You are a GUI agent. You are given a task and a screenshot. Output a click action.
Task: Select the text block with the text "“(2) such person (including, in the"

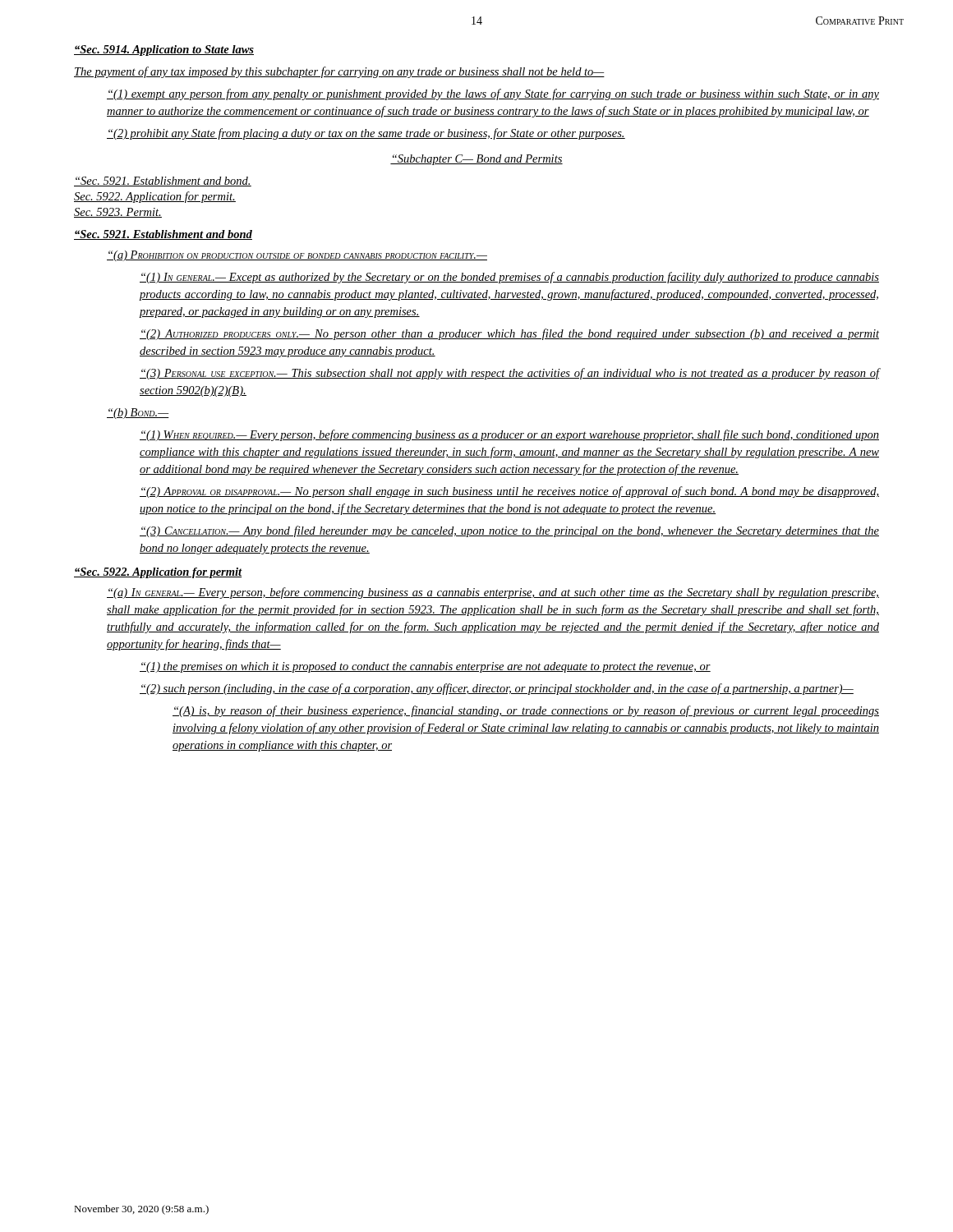496,689
